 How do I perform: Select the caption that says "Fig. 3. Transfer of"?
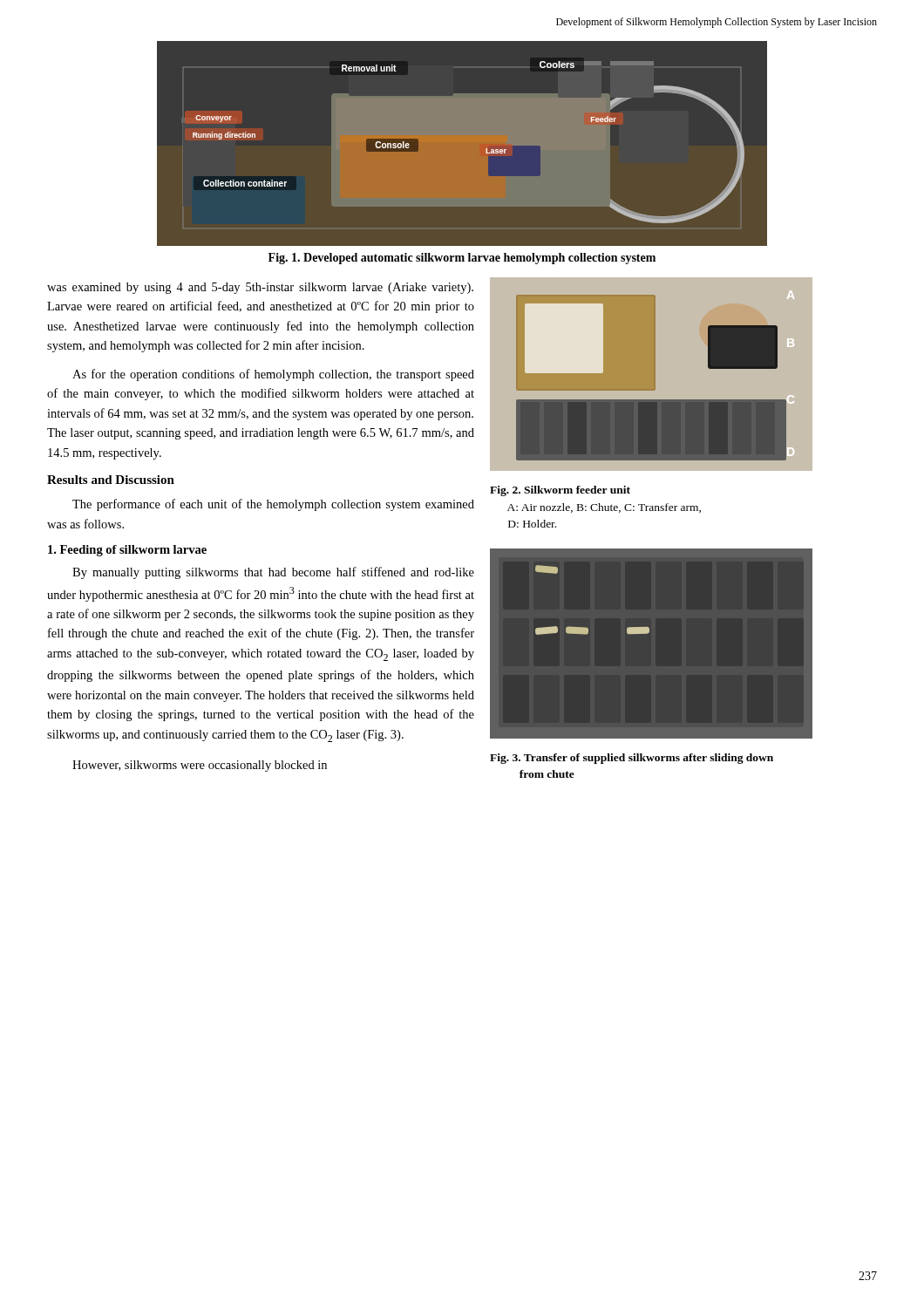pyautogui.click(x=632, y=766)
